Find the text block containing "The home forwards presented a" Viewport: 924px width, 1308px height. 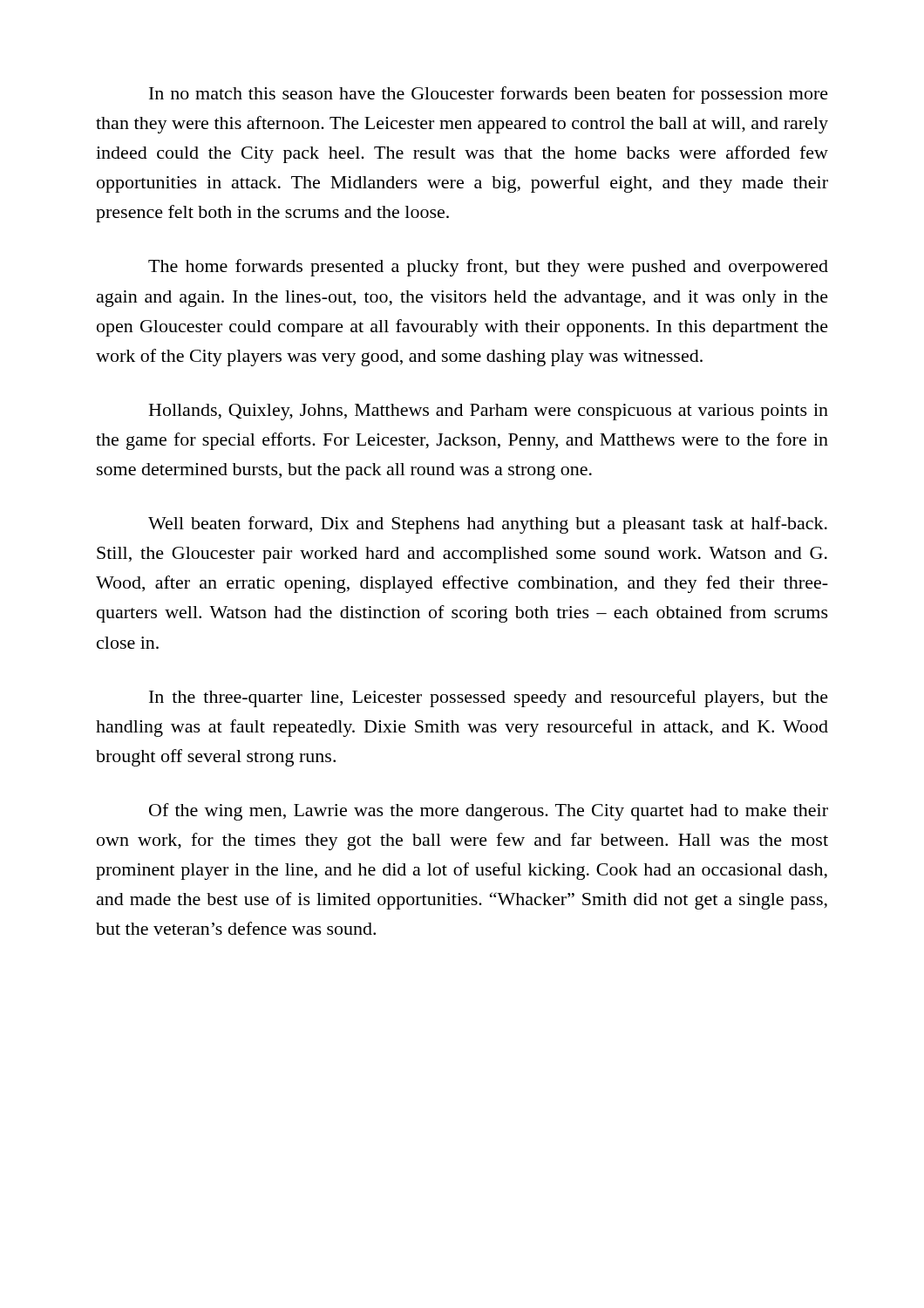click(x=462, y=311)
